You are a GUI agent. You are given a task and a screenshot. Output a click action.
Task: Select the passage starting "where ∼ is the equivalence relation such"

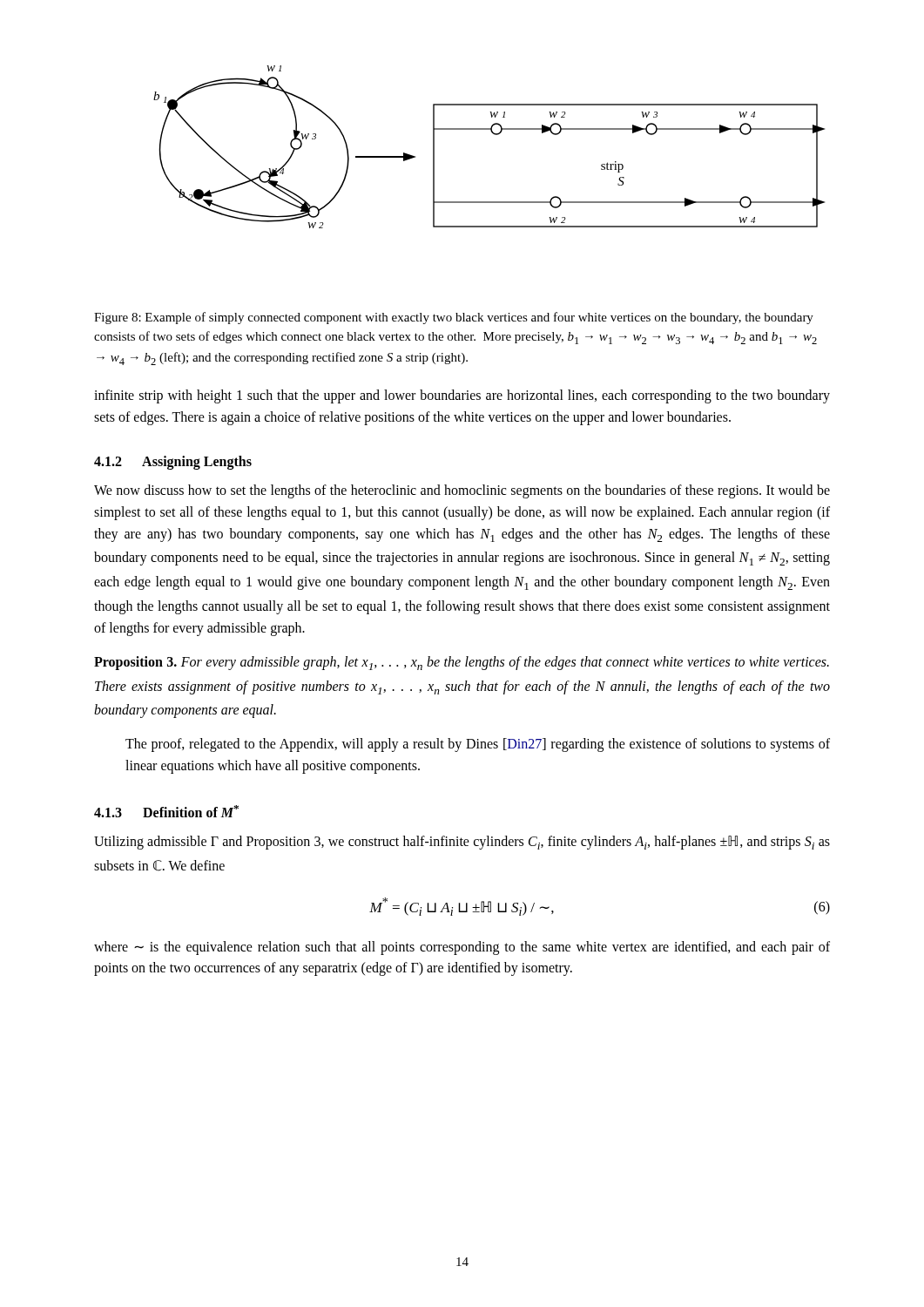tap(462, 957)
